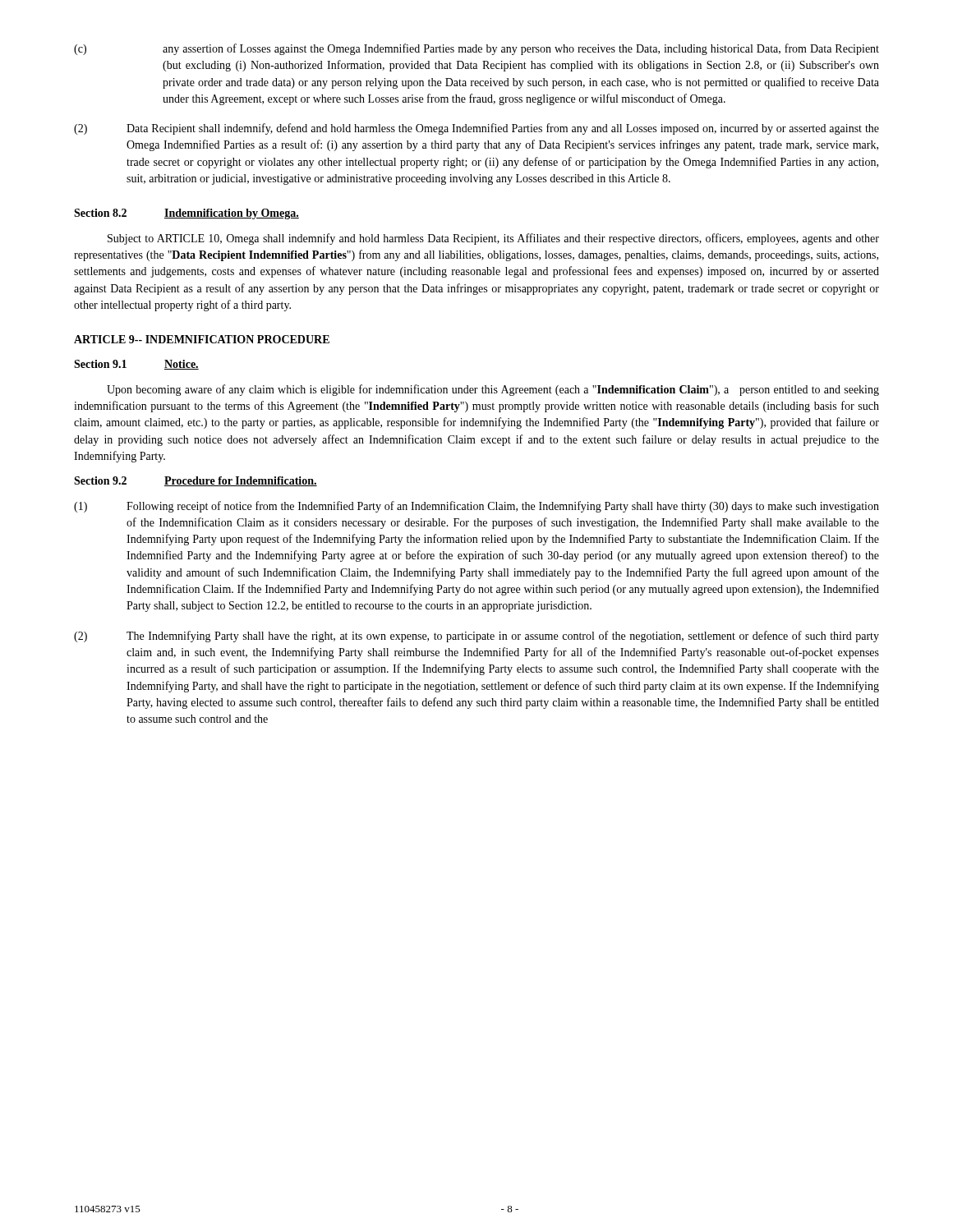Click on the element starting "Section 9.2 Procedure for Indemnification."
Image resolution: width=953 pixels, height=1232 pixels.
click(x=195, y=482)
